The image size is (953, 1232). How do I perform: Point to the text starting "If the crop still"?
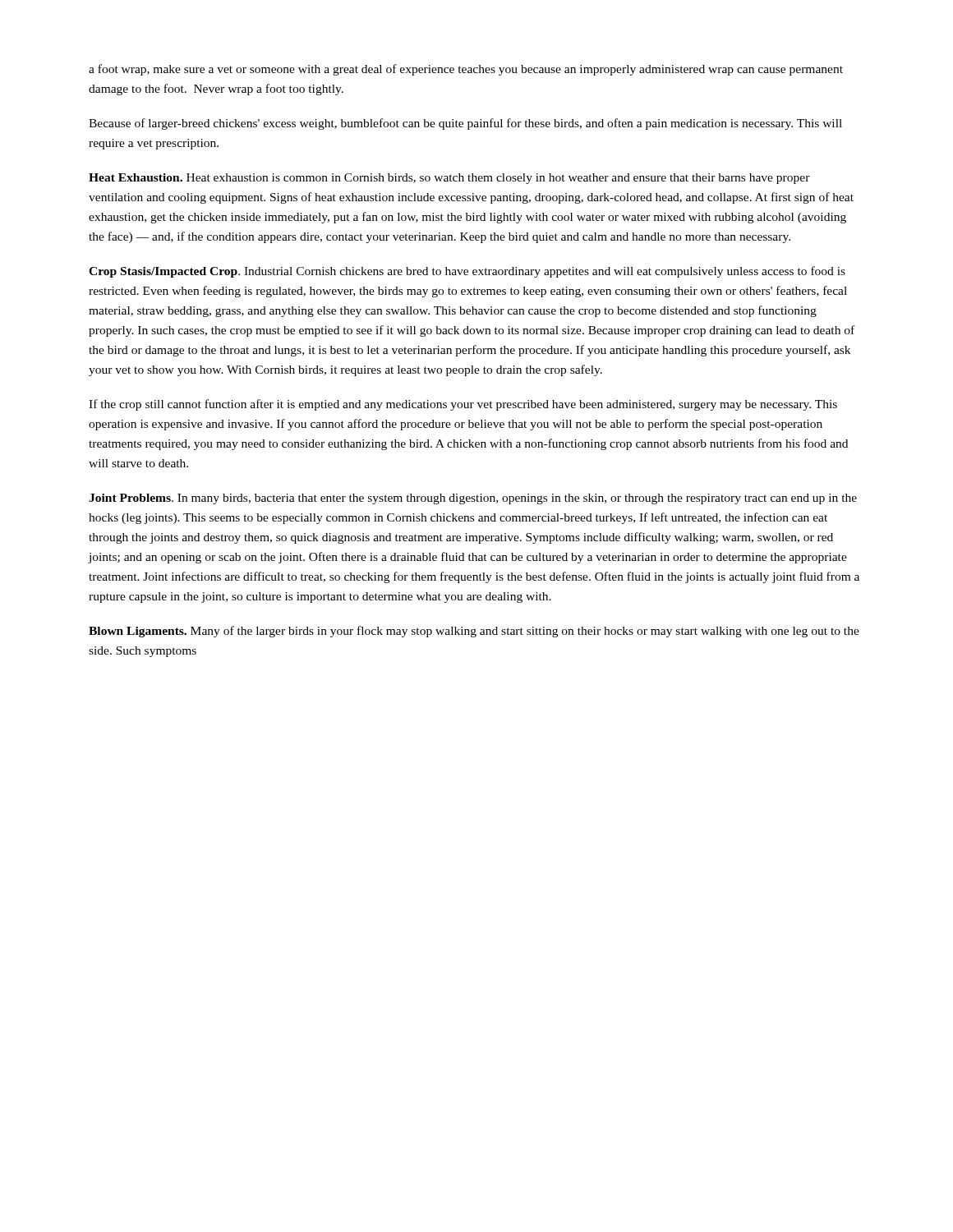[469, 433]
